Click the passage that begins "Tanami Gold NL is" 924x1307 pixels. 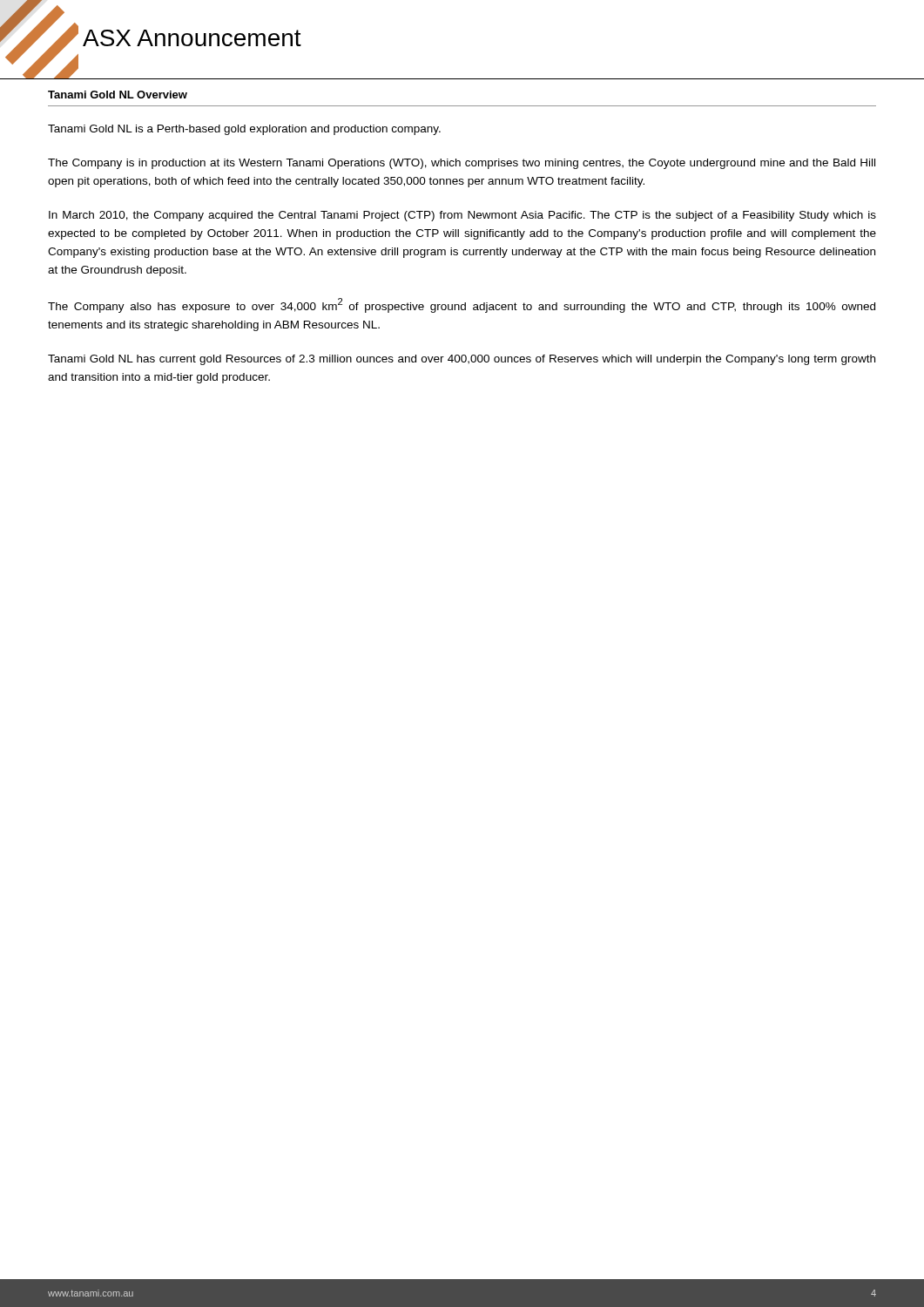pos(244,130)
